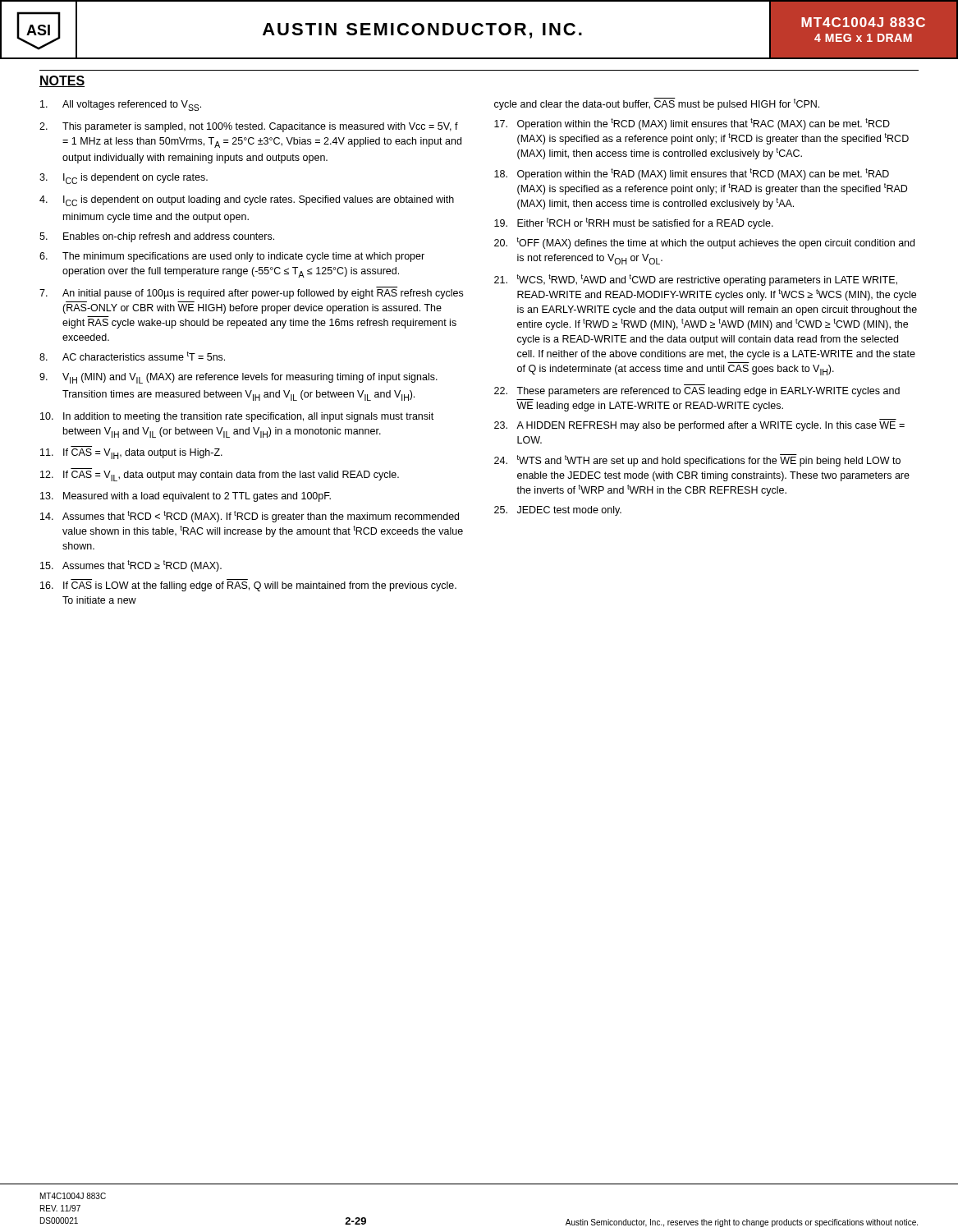This screenshot has height=1232, width=958.
Task: Find the block on this page that starts "8. AC characteristics assume tT"
Action: pyautogui.click(x=132, y=356)
